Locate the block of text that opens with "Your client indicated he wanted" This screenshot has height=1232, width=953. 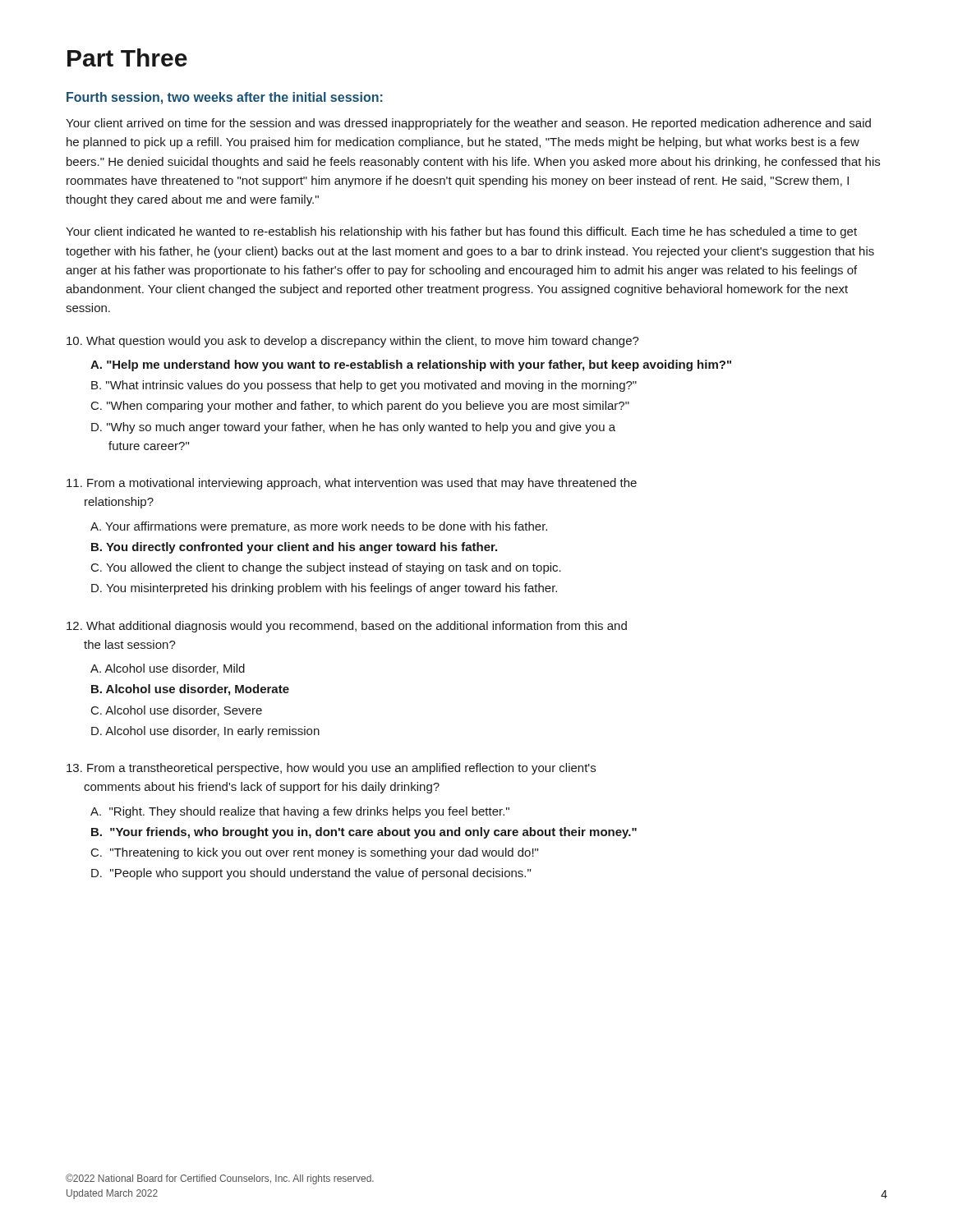point(470,270)
